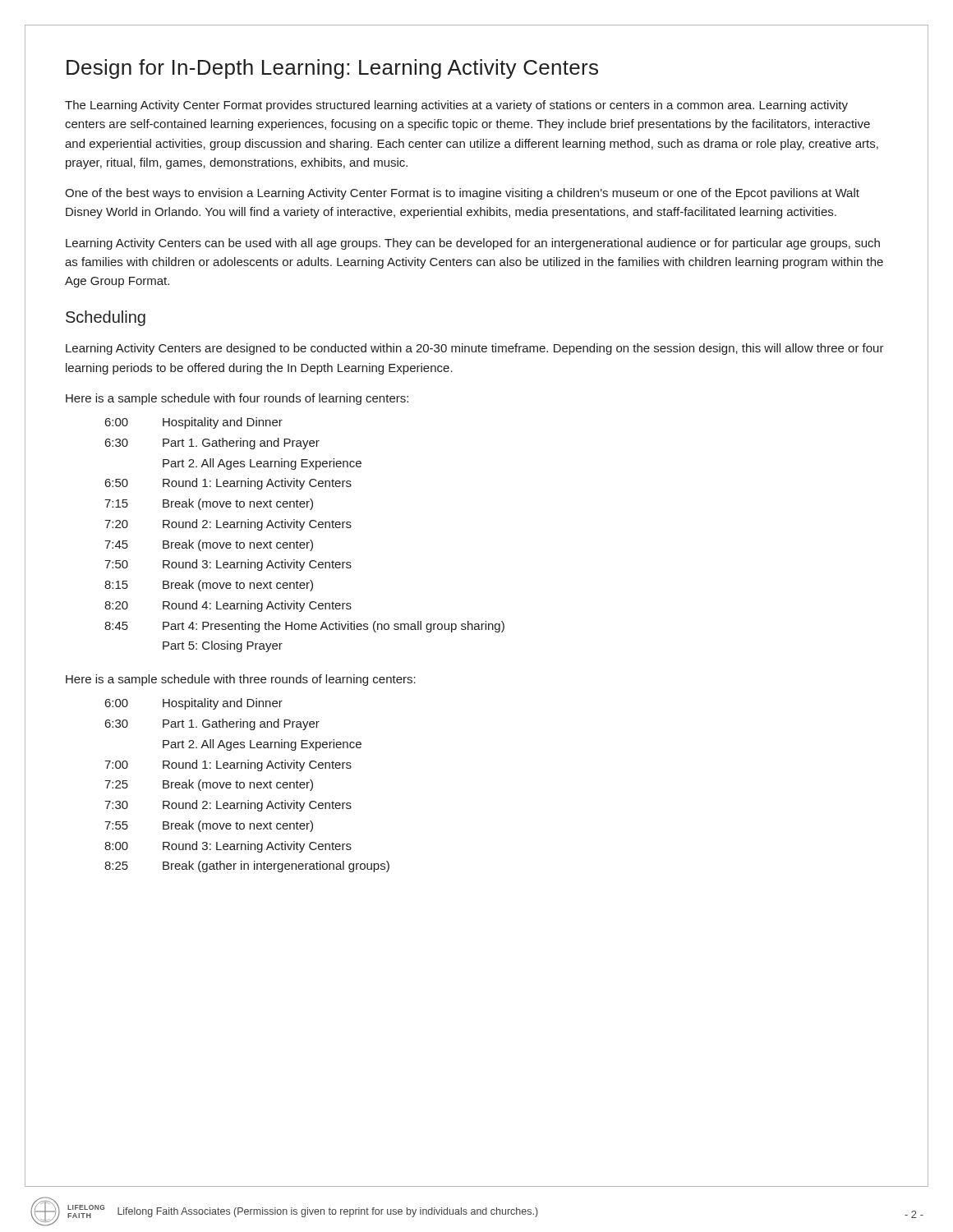Locate the text starting "7:30Round 2: Learning Activity Centers"
The height and width of the screenshot is (1232, 953).
click(x=228, y=806)
